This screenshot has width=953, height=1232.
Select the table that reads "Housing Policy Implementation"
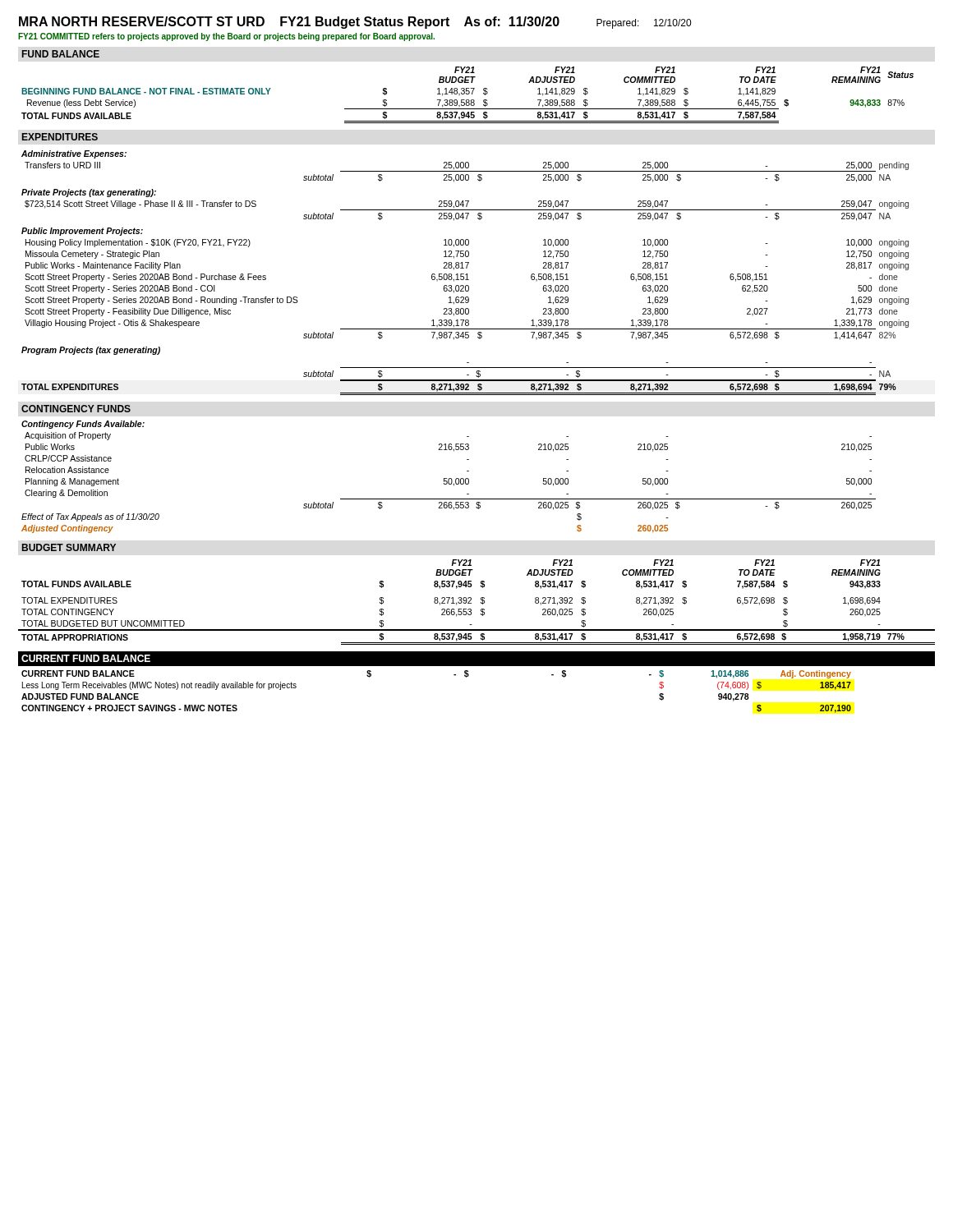coord(476,271)
